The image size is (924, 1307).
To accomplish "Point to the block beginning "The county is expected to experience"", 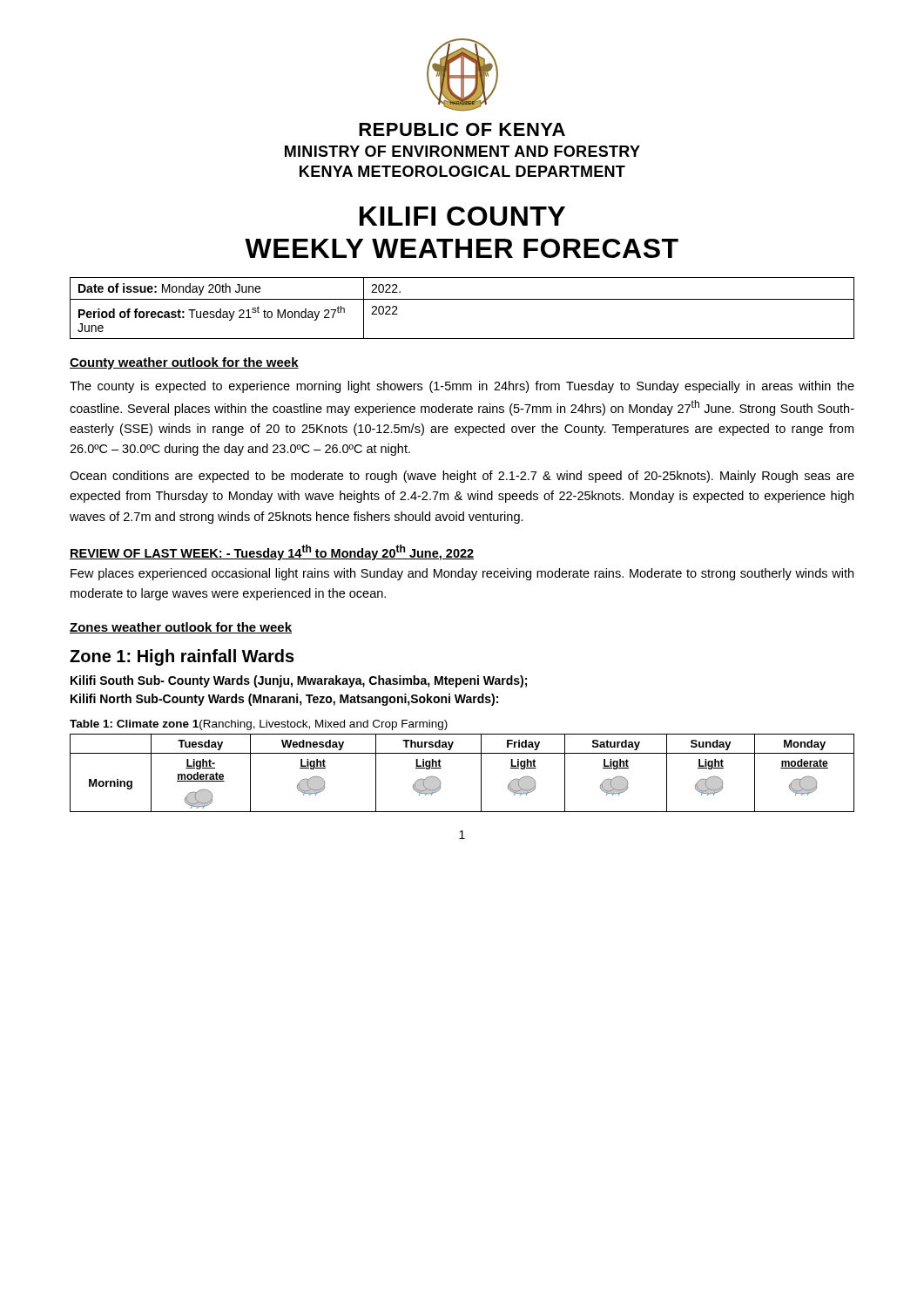I will (x=462, y=417).
